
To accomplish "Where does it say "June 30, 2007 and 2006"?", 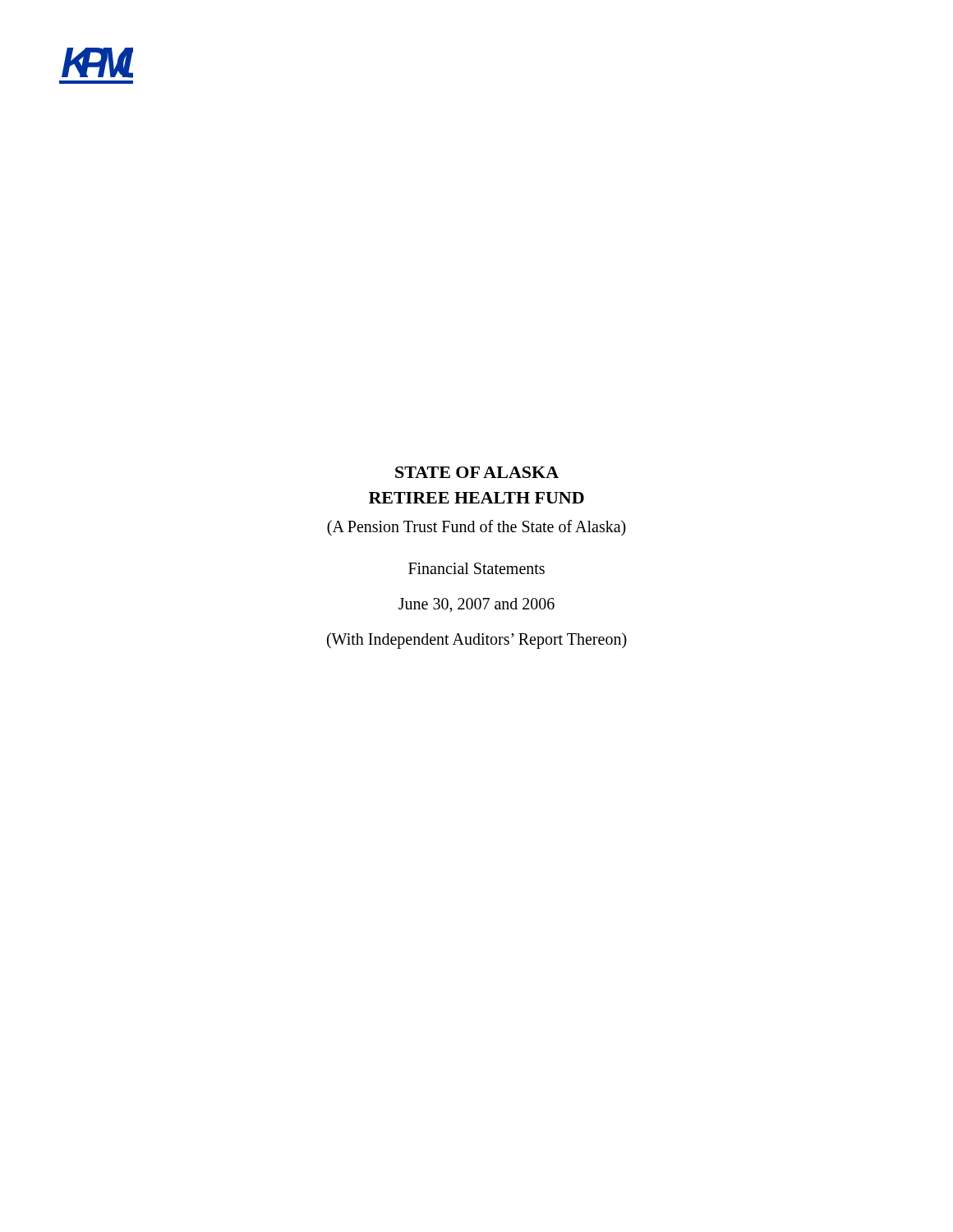I will 476,603.
